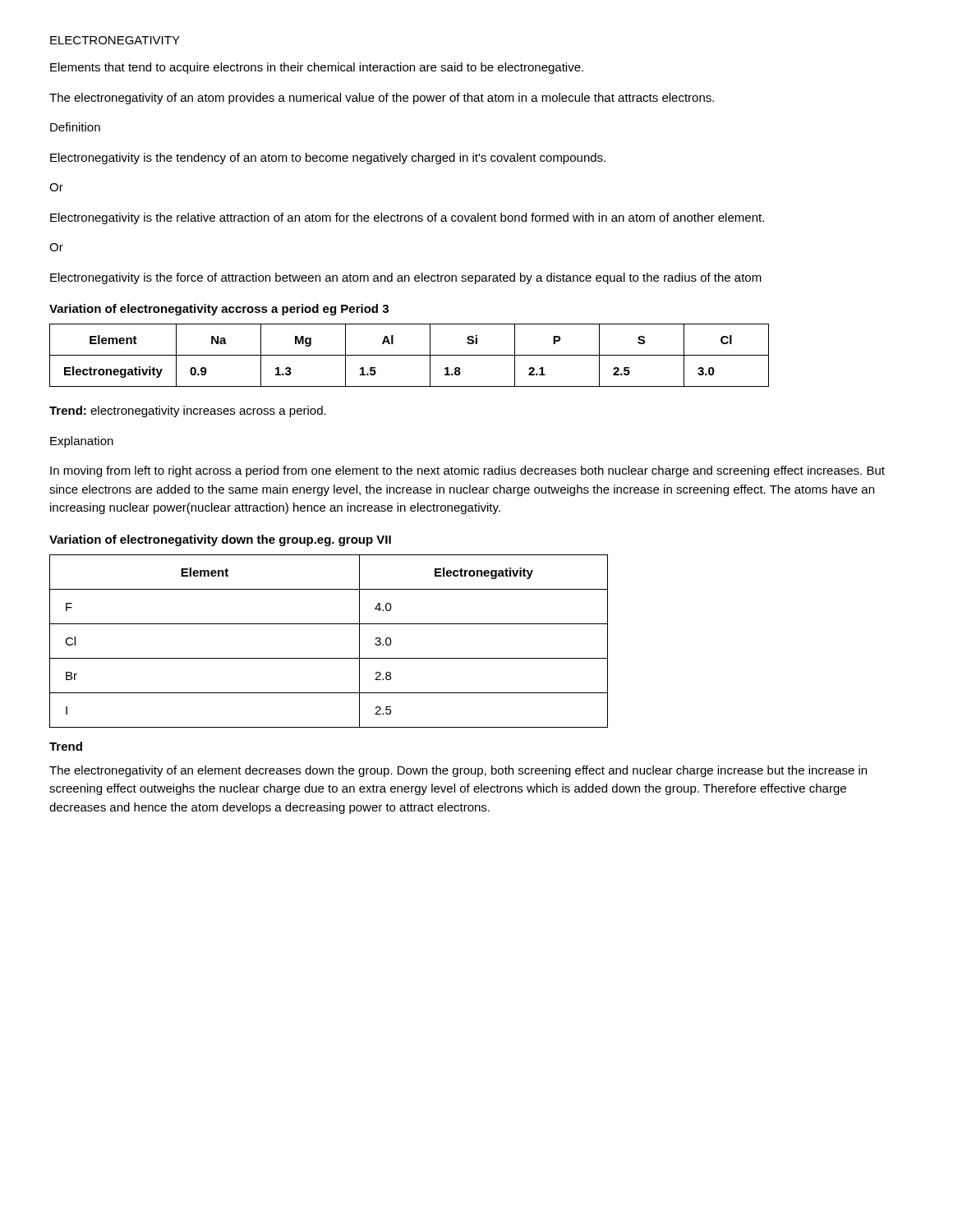Locate the text block that says "In moving from left to right across"

coord(467,489)
